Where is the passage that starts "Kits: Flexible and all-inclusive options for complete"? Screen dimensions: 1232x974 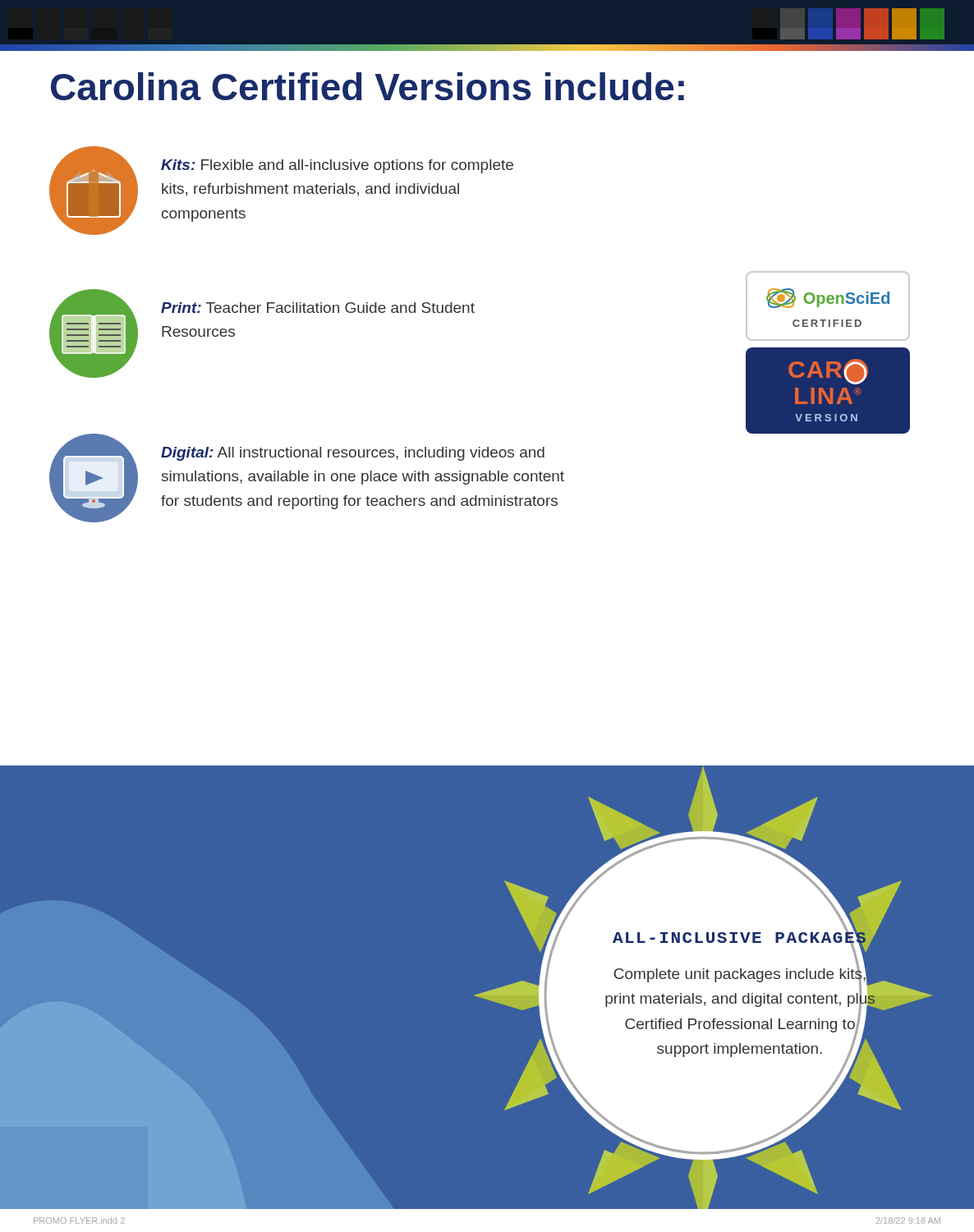pos(286,191)
